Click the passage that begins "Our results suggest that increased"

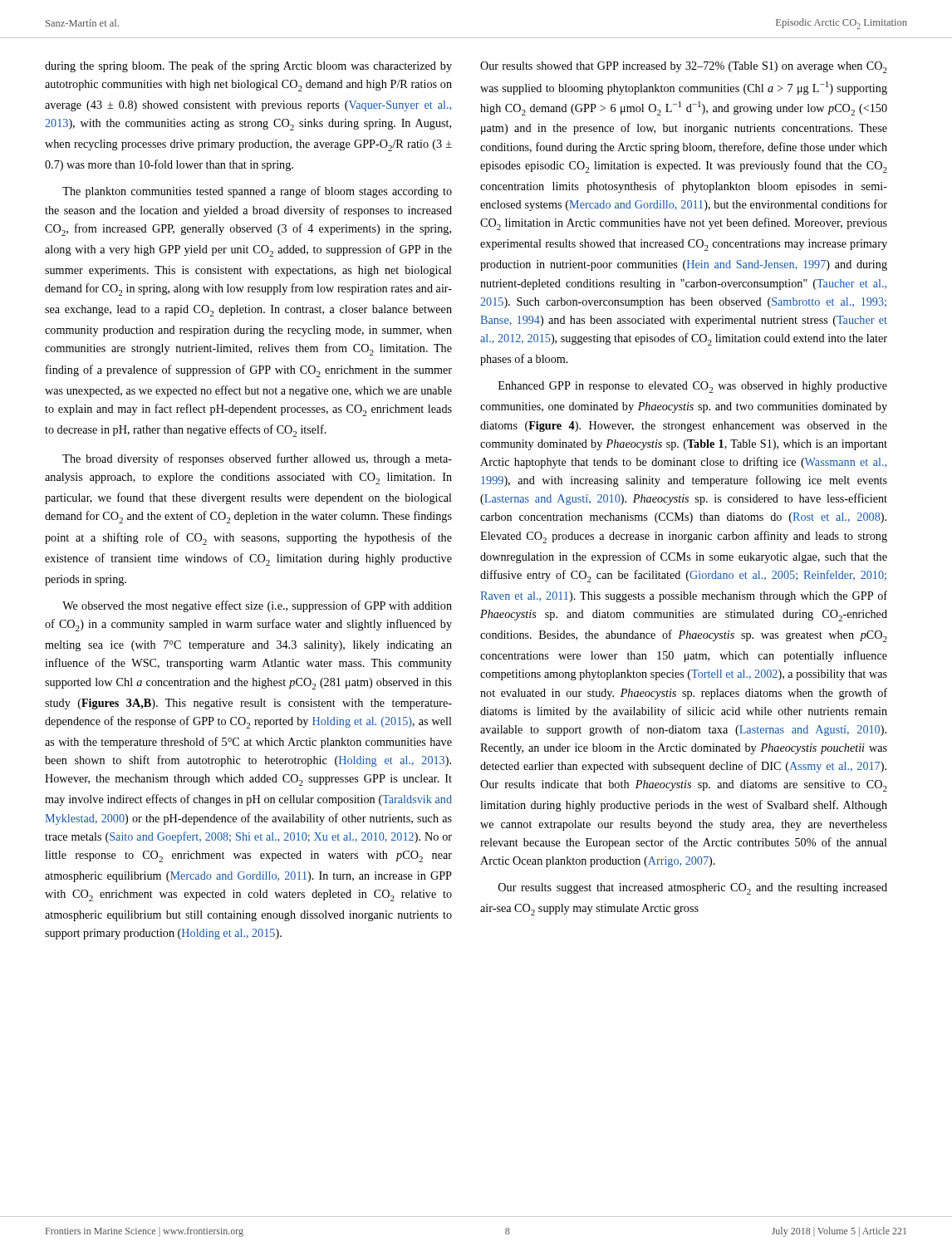[684, 899]
